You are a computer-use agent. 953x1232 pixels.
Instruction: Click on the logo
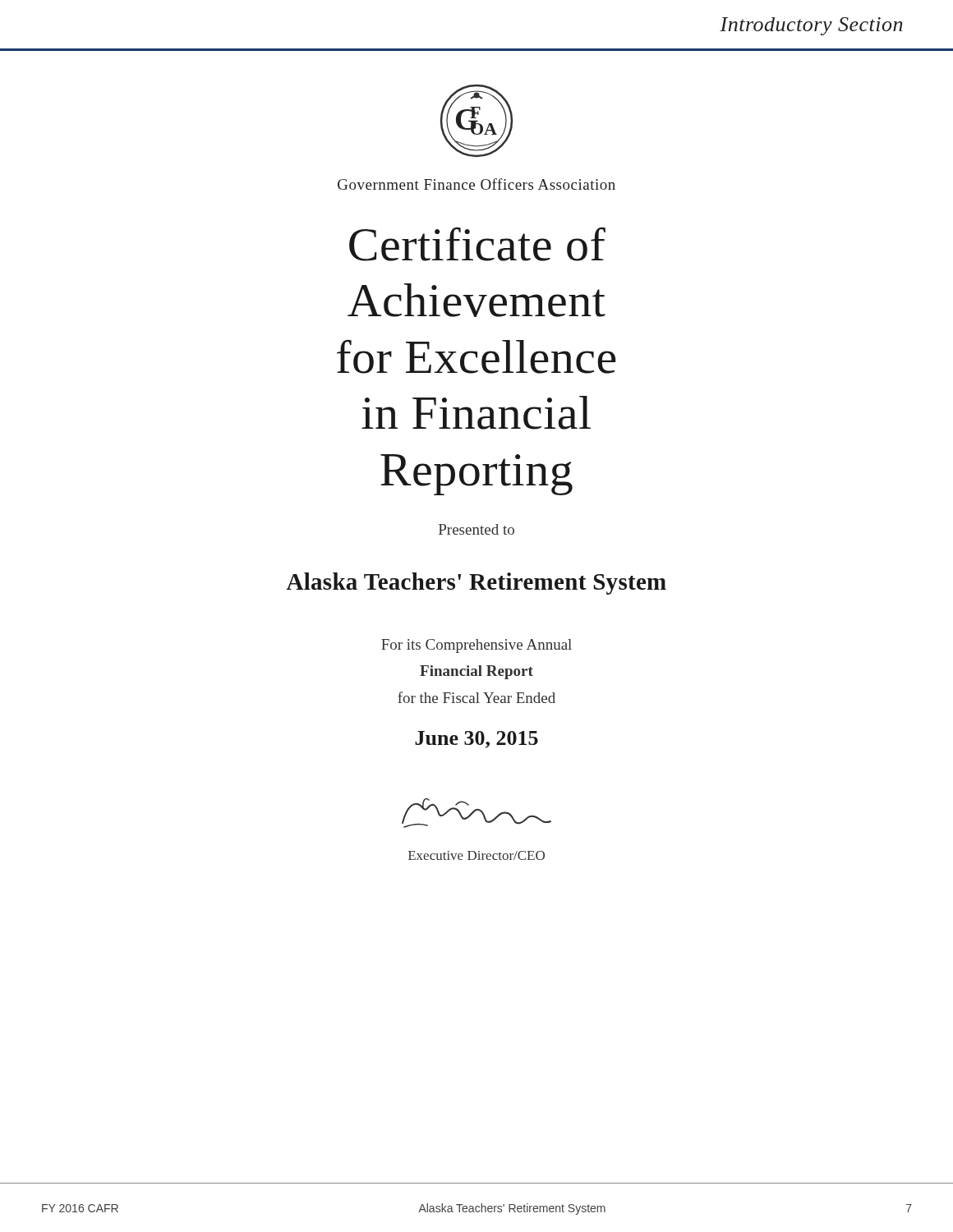476,122
